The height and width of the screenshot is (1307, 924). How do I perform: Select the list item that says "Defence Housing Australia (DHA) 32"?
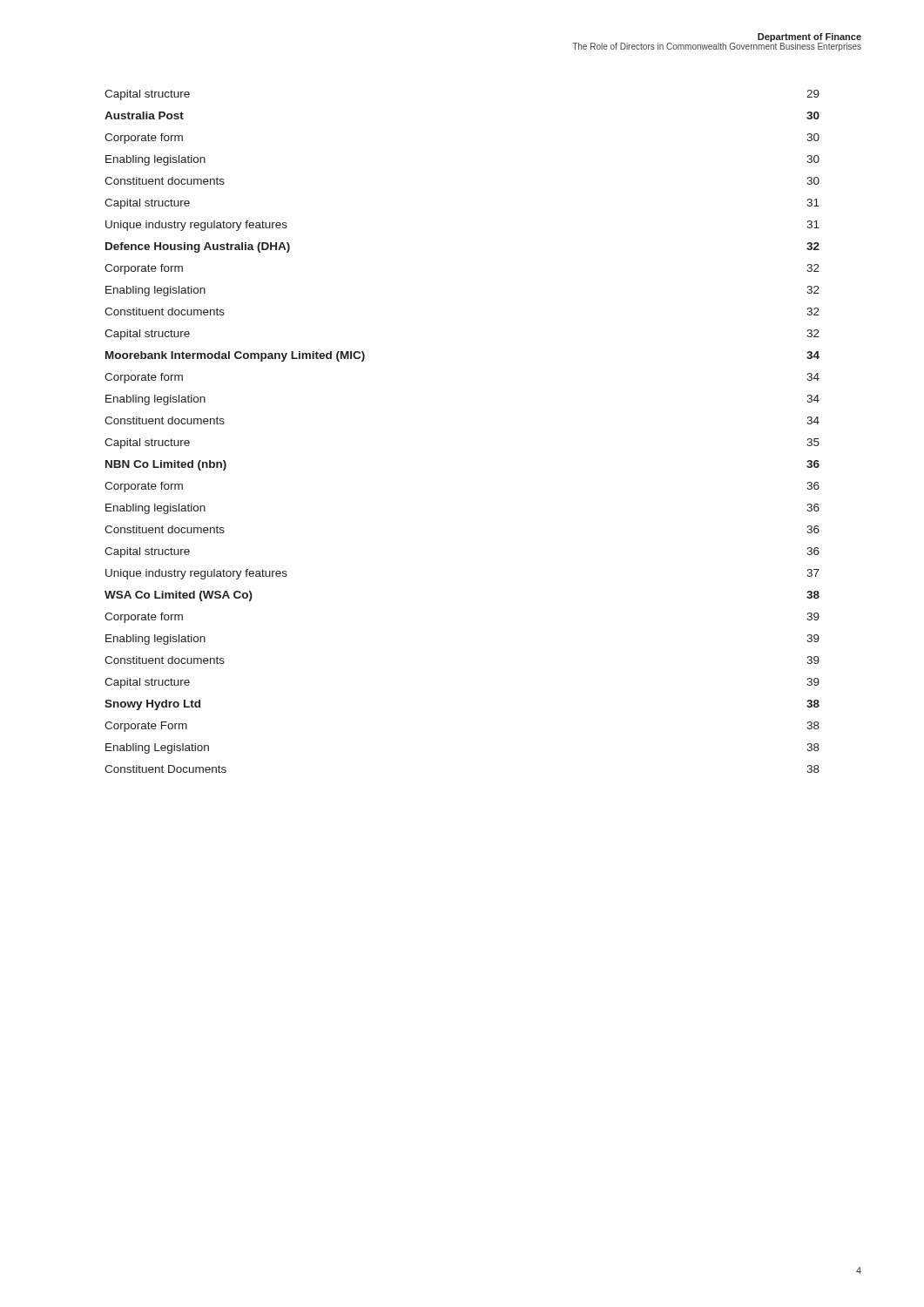pyautogui.click(x=196, y=247)
